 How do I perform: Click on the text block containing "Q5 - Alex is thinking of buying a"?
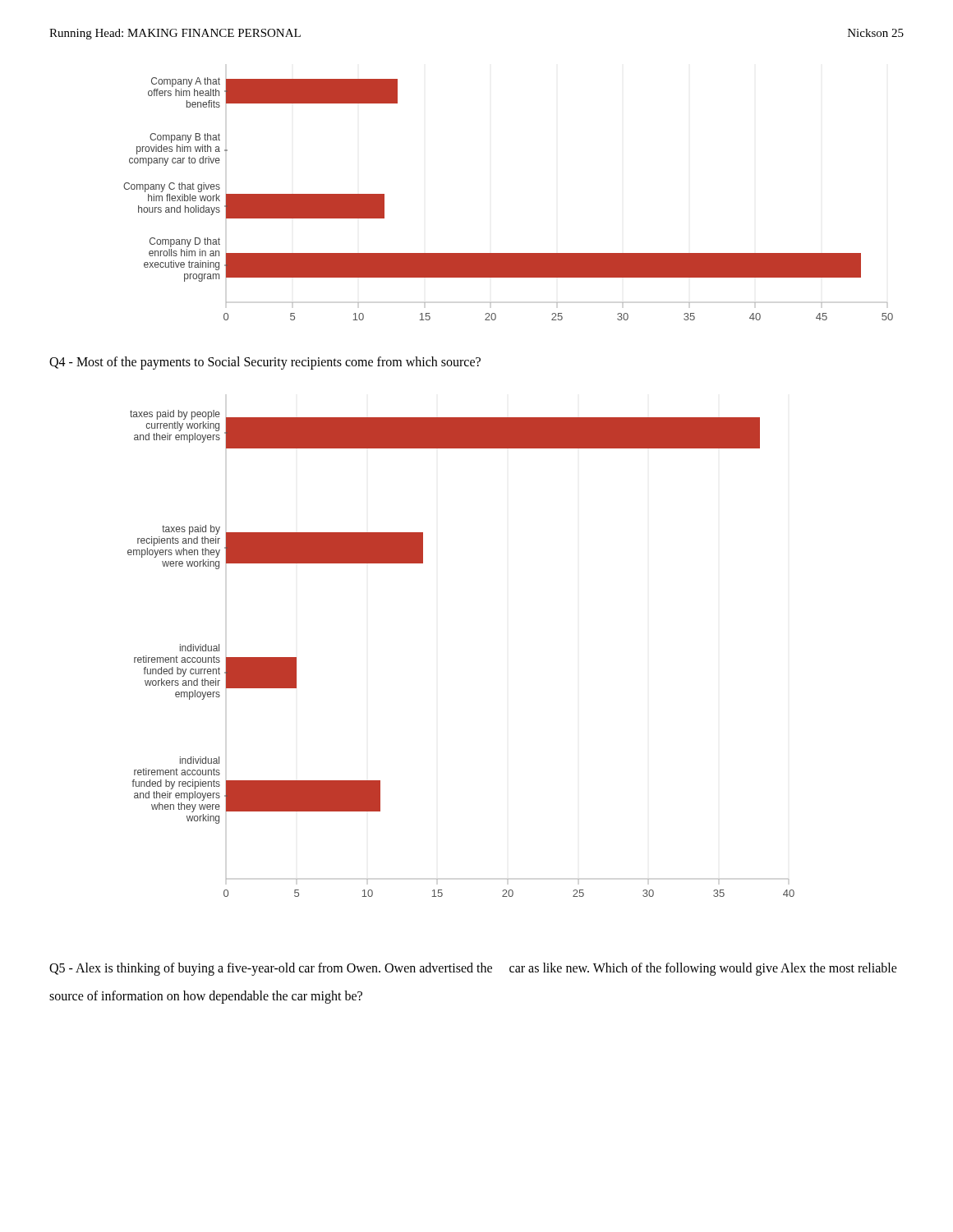[x=473, y=982]
